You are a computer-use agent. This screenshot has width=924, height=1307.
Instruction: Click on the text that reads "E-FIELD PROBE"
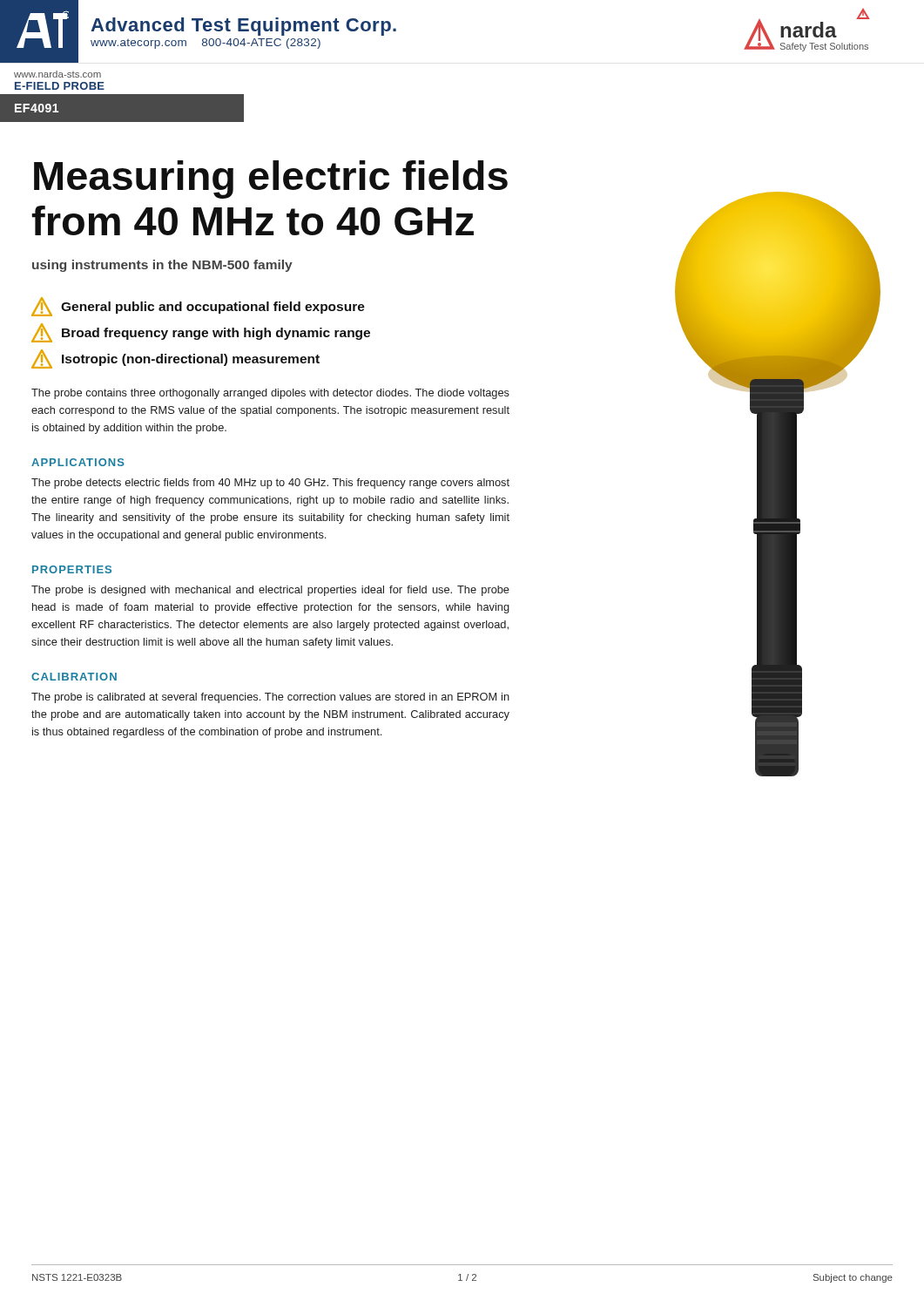59,86
